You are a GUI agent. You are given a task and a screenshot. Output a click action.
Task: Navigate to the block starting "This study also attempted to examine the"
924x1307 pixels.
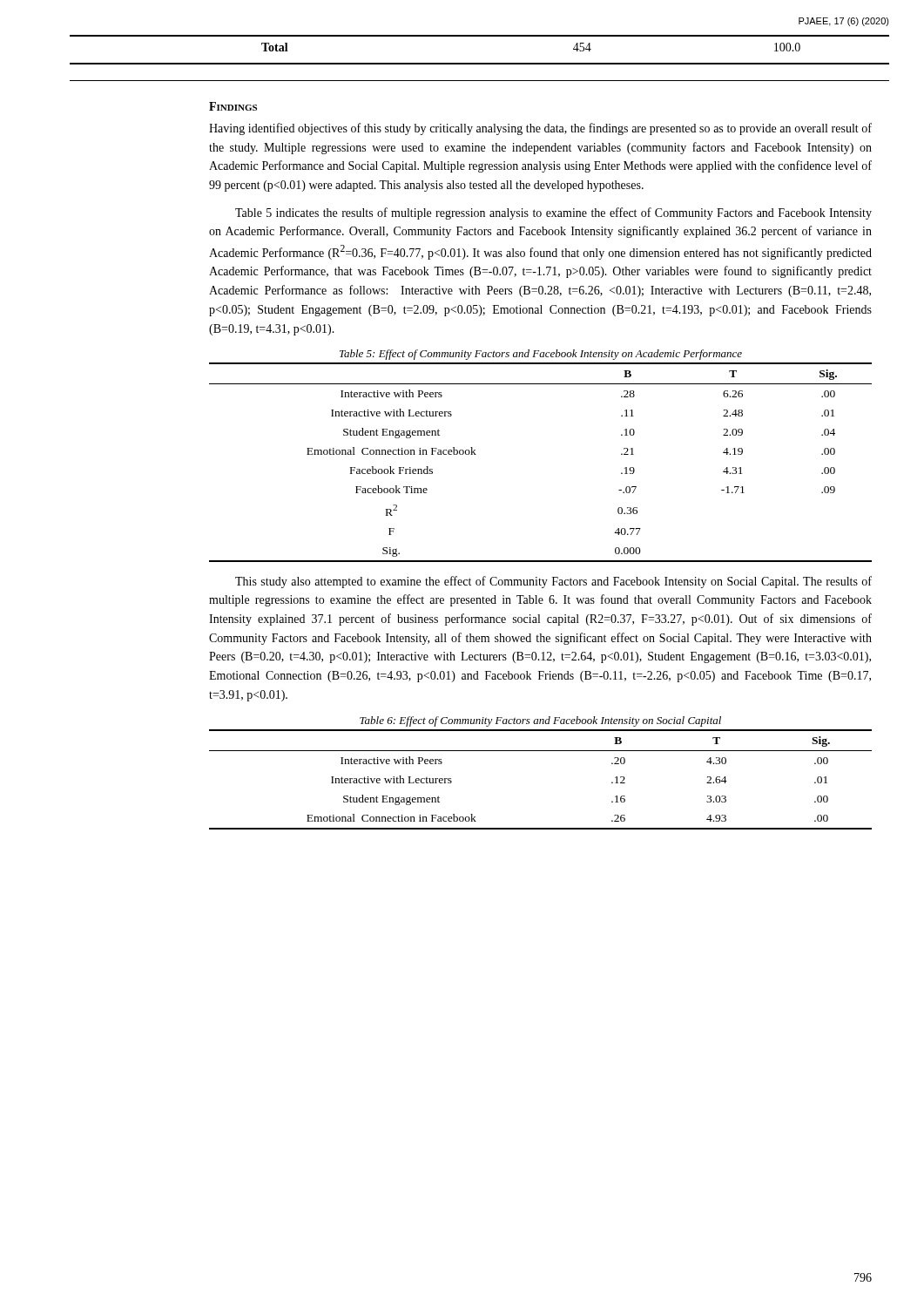[x=540, y=638]
